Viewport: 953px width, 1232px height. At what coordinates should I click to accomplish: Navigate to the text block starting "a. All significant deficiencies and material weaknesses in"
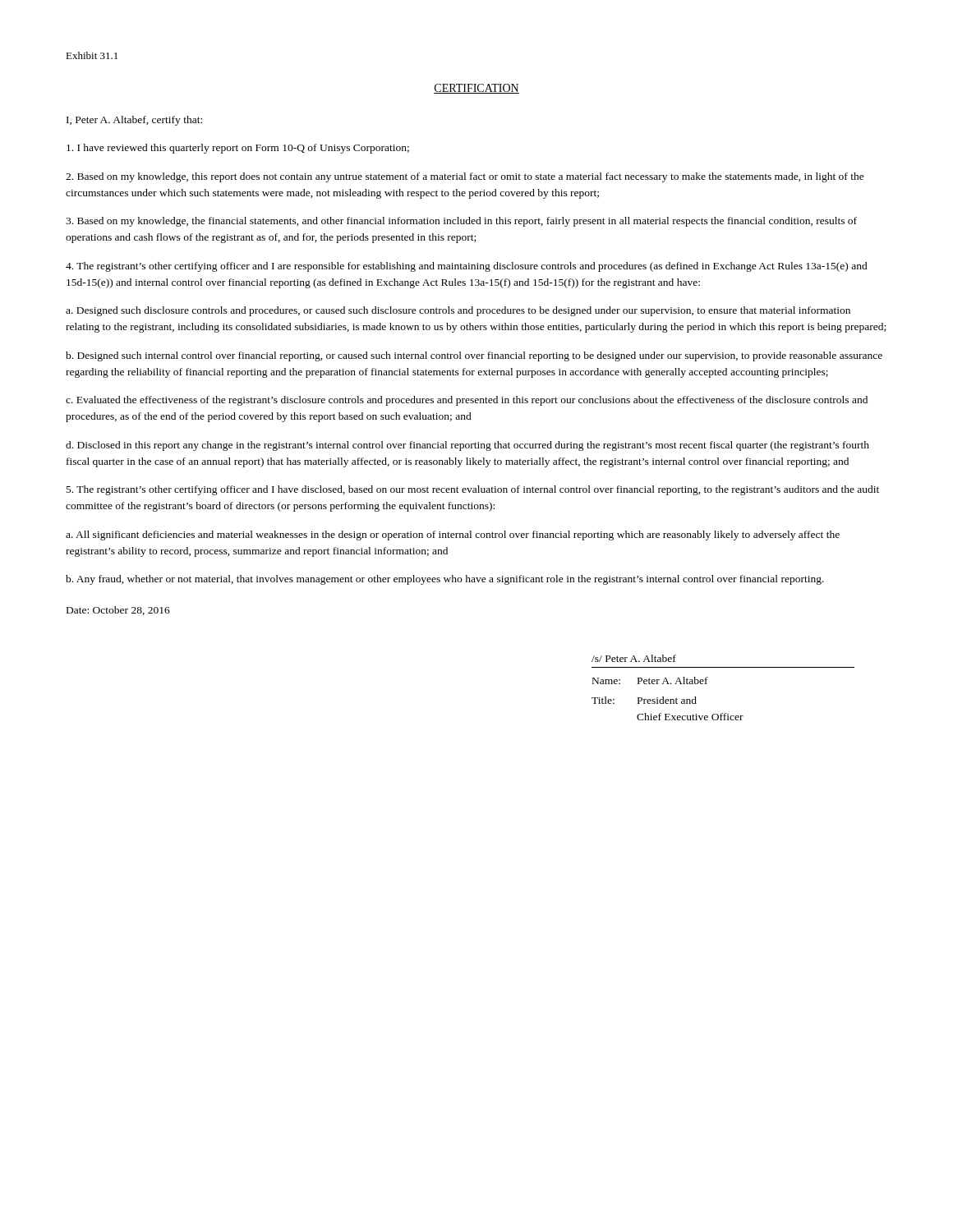pos(453,542)
